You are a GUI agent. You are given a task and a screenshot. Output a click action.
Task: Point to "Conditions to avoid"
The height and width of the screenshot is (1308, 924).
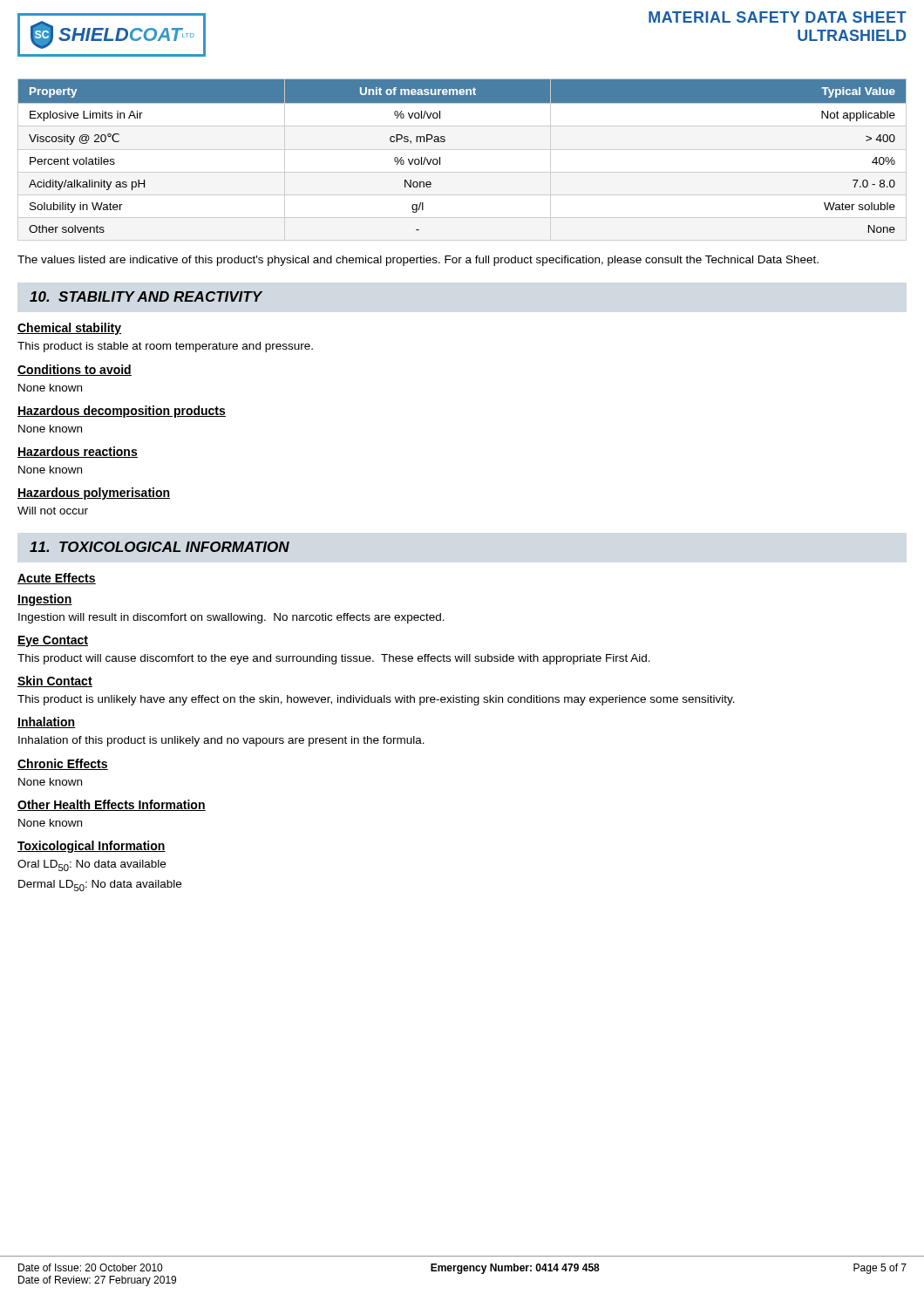coord(74,369)
